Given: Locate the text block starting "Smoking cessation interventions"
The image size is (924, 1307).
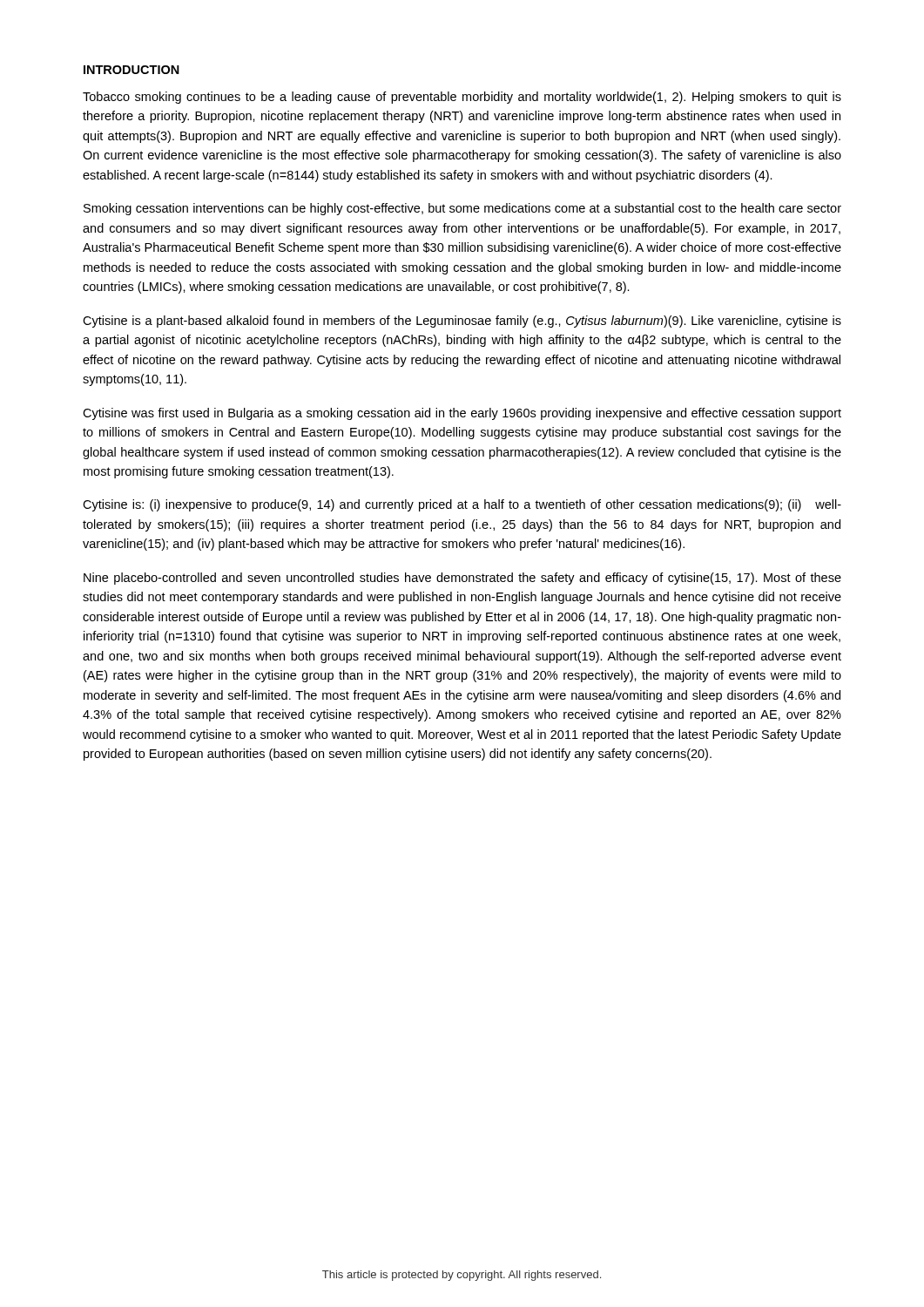Looking at the screenshot, I should pos(462,248).
